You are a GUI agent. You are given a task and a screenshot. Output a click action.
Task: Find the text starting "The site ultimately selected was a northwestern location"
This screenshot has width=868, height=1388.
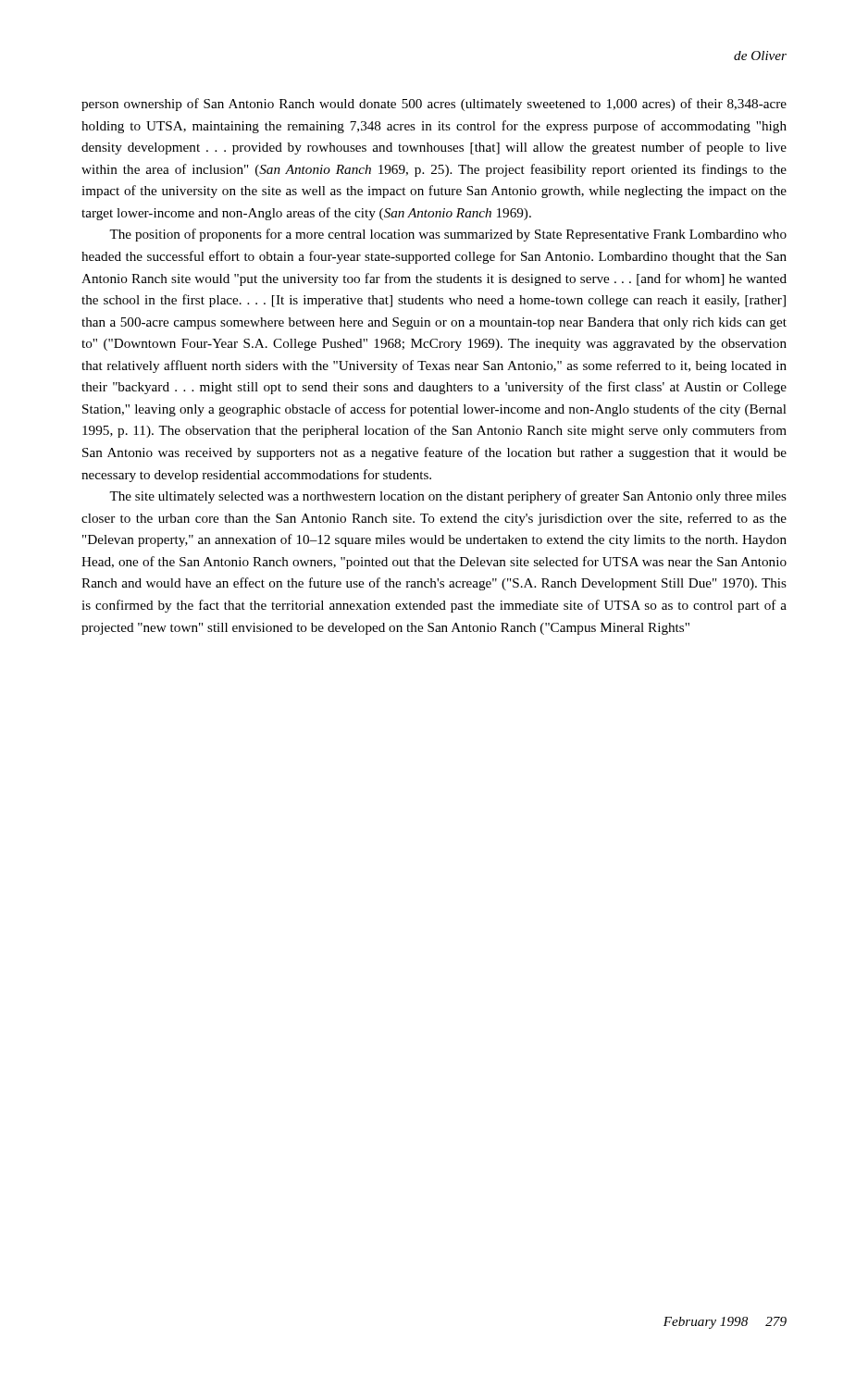pos(434,561)
